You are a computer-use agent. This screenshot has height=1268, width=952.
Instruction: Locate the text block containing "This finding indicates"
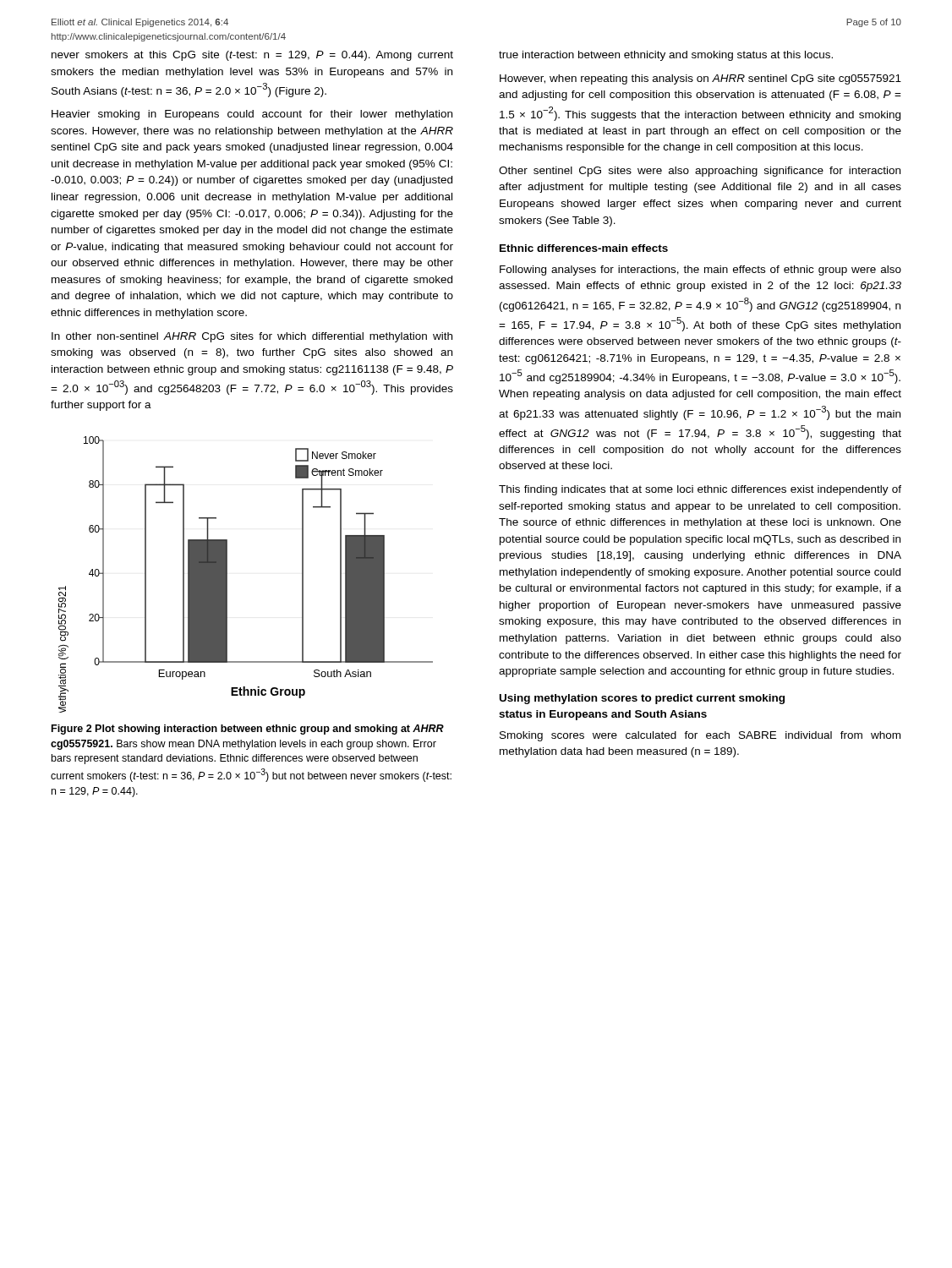click(x=700, y=580)
